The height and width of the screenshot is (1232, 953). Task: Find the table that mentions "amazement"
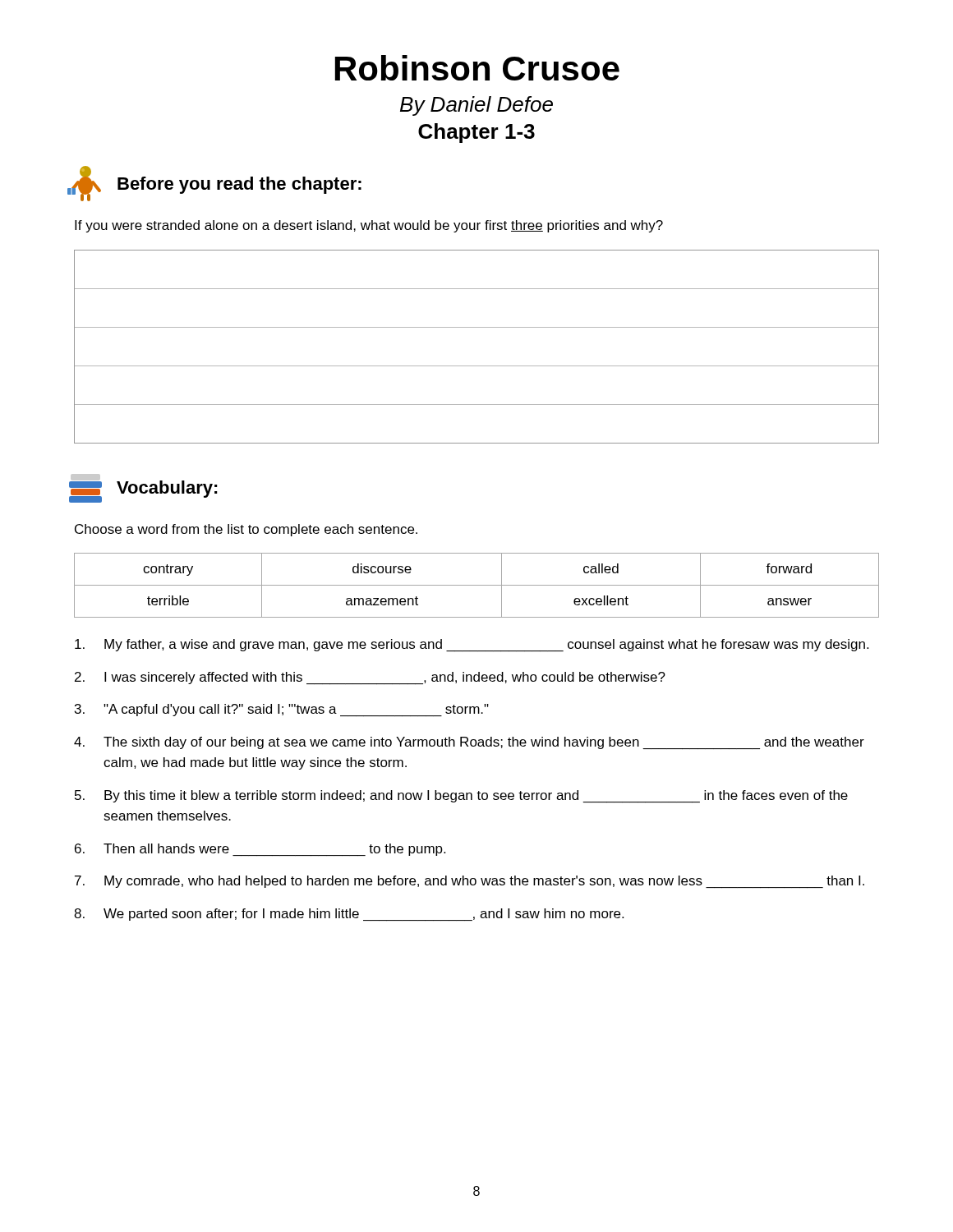(476, 585)
